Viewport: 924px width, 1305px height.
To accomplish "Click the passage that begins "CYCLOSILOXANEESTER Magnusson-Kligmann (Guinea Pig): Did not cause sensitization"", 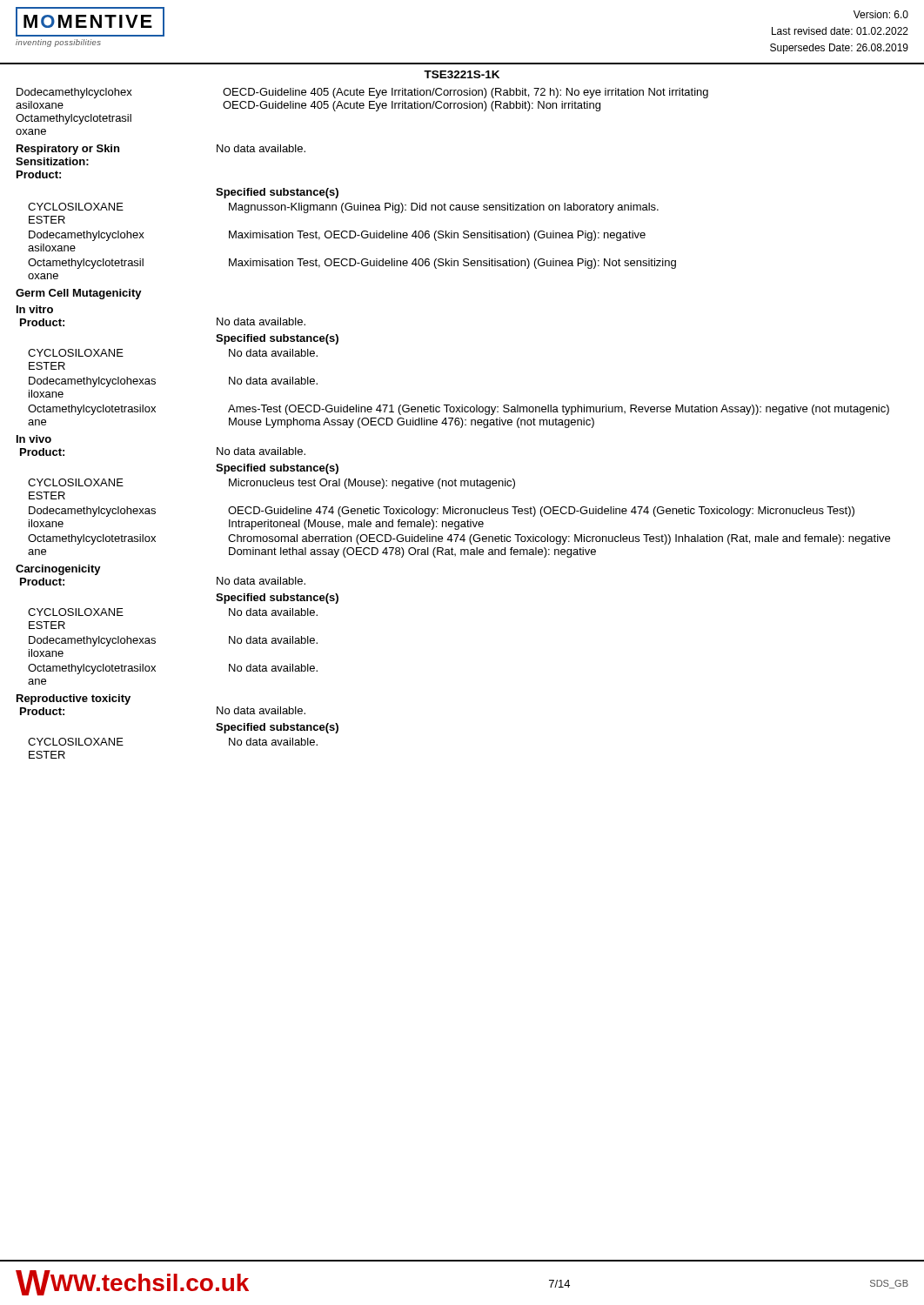I will click(462, 213).
